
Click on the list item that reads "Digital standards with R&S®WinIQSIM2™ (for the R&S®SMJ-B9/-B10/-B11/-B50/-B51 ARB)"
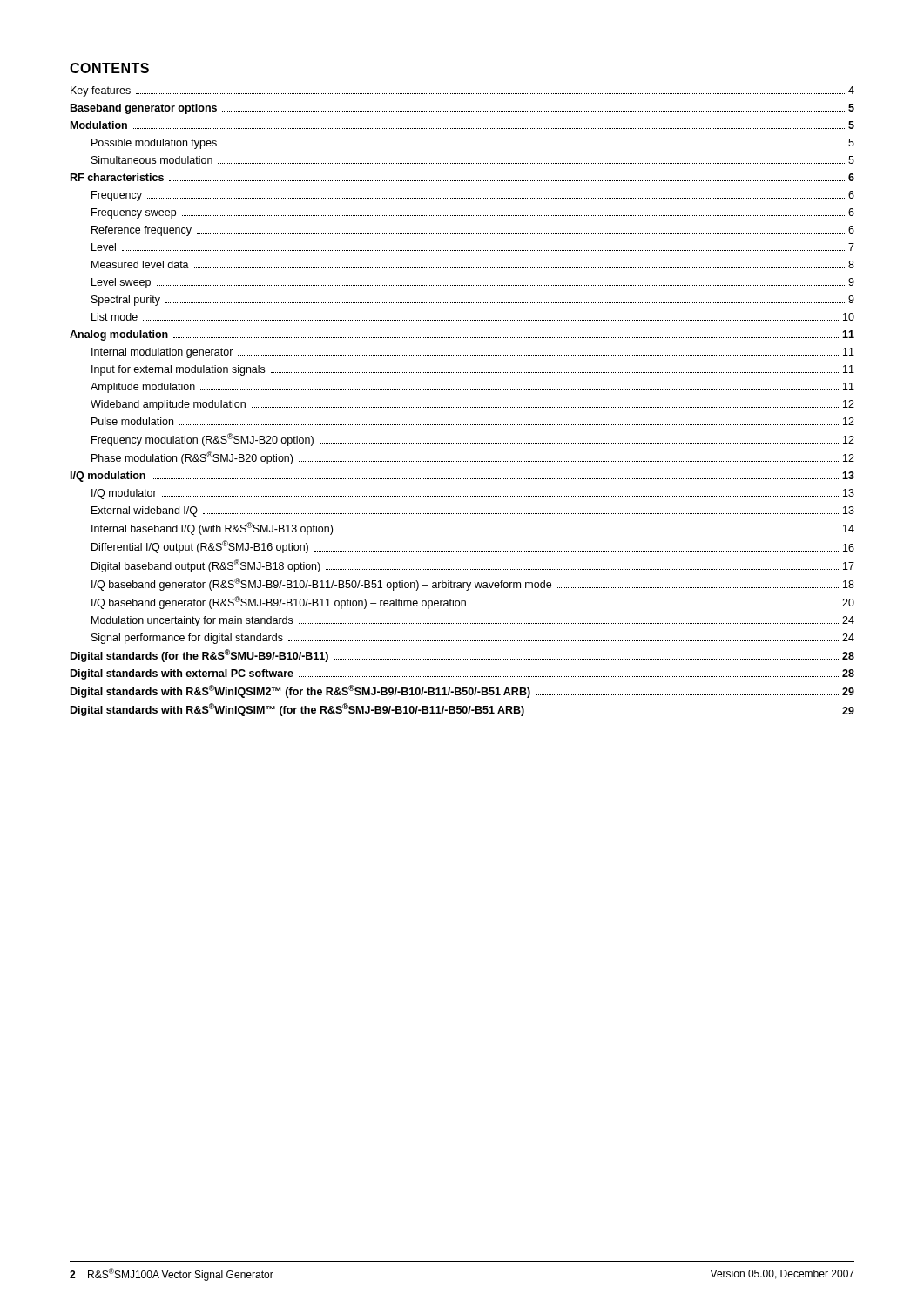[462, 692]
